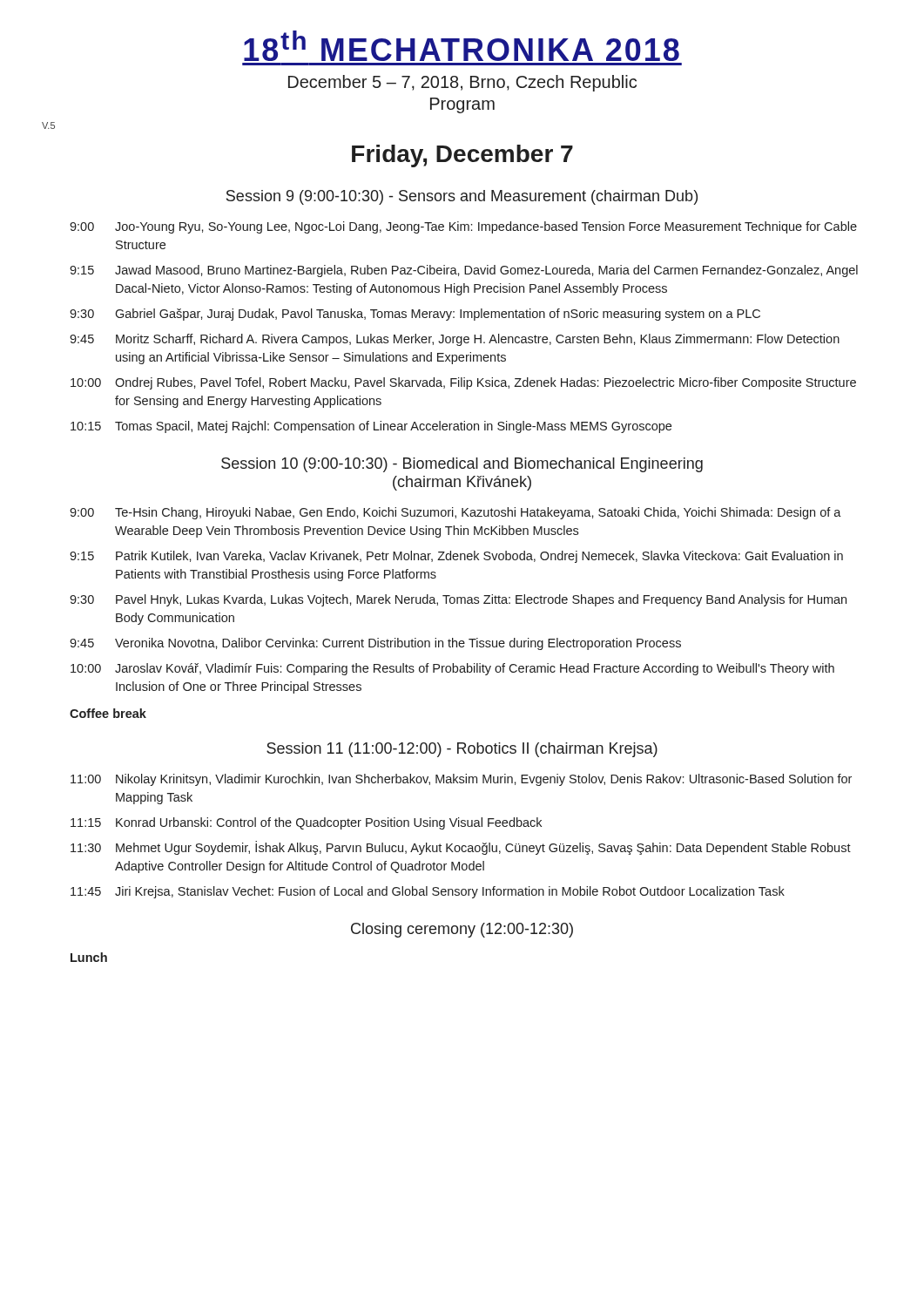
Task: Click on the list item with the text "9:30 Gabriel Gašpar, Juraj Dudak, Pavol Tanuska, Tomas"
Action: 471,314
